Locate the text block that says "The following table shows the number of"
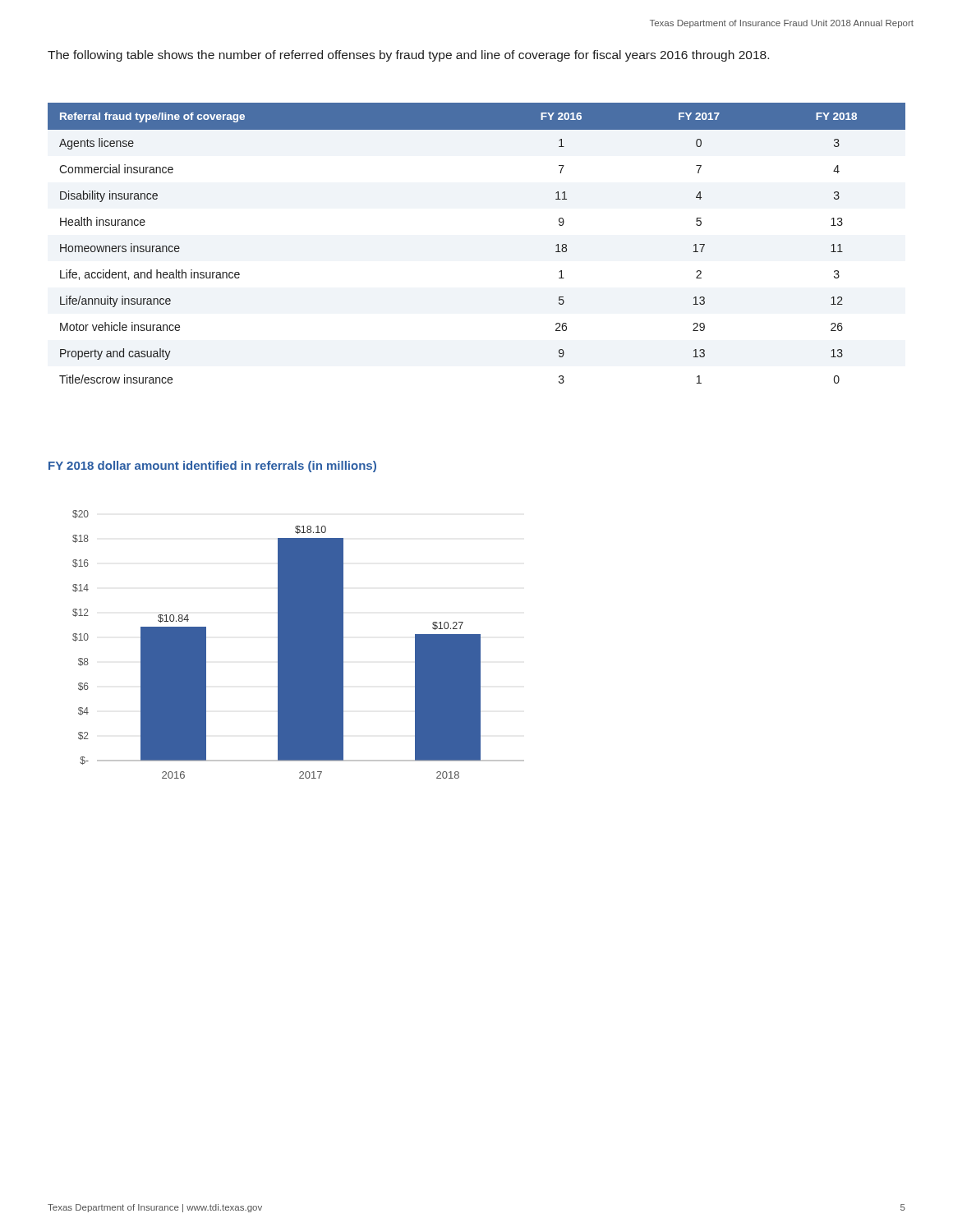Viewport: 953px width, 1232px height. (x=409, y=55)
